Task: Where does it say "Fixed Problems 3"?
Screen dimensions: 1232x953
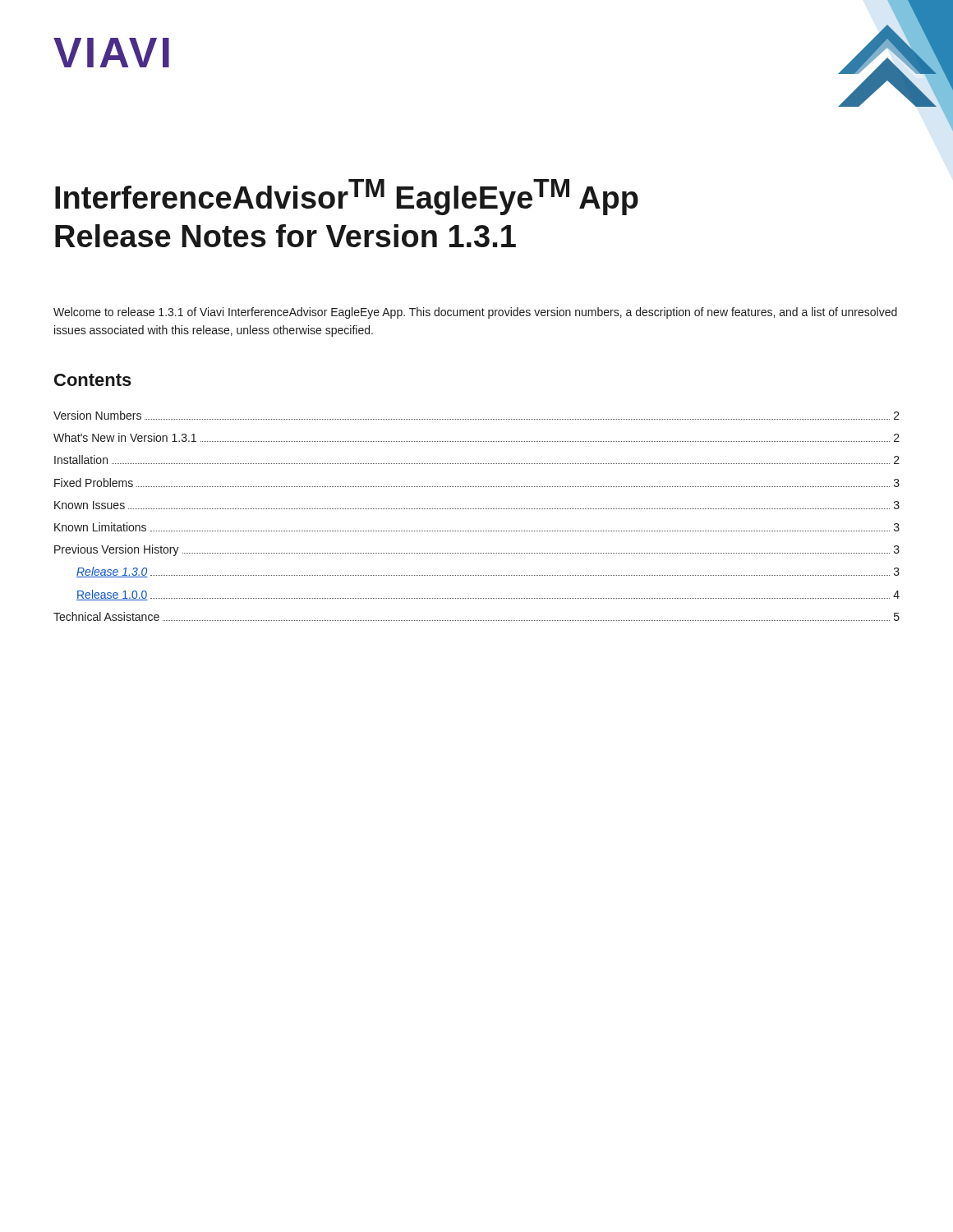Action: click(x=476, y=483)
